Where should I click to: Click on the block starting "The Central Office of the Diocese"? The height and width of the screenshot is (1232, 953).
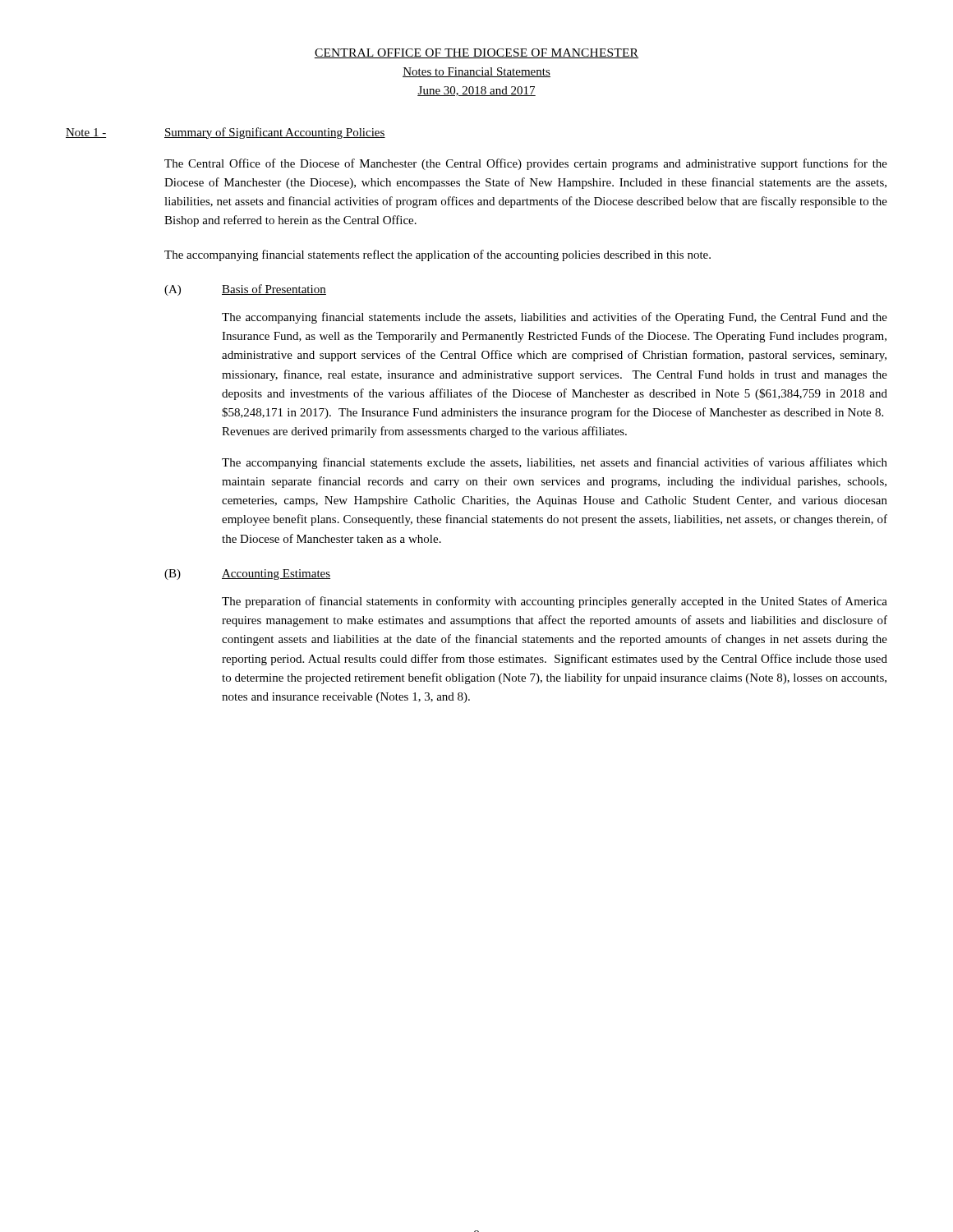pos(526,192)
